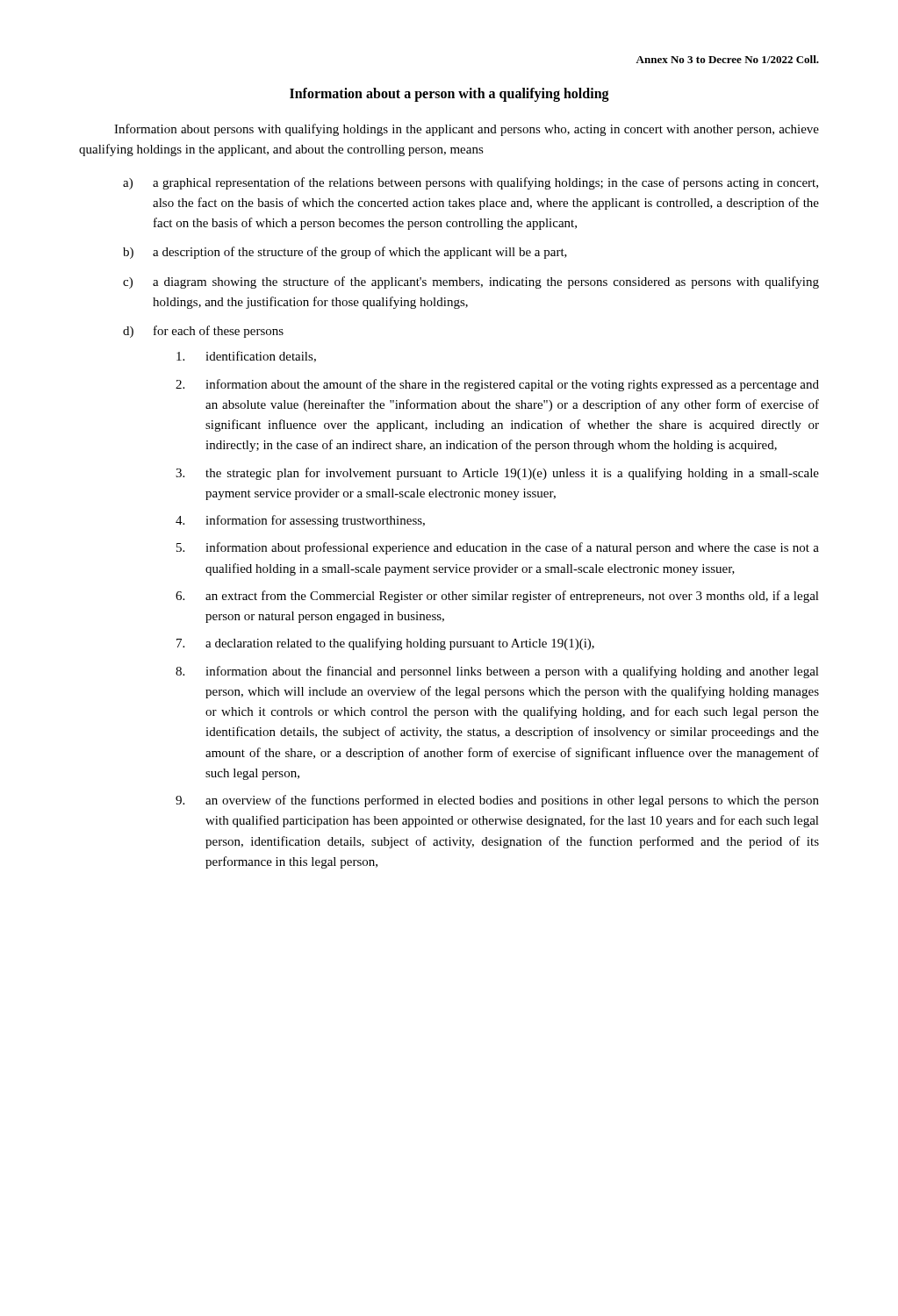
Task: Select the list item that says "b) a description"
Action: pyautogui.click(x=345, y=253)
